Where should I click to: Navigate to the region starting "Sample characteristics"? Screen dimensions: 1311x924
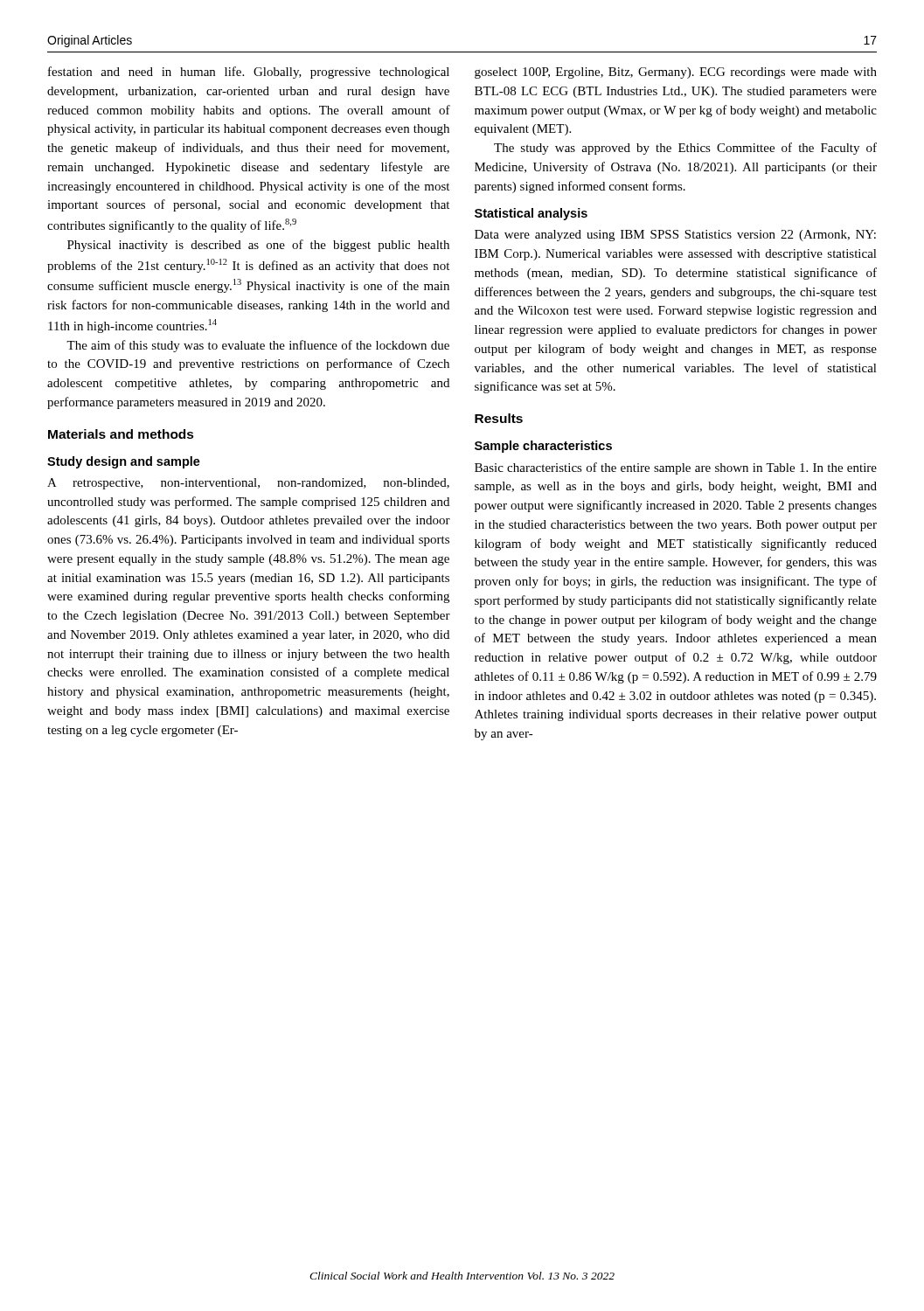click(x=543, y=446)
